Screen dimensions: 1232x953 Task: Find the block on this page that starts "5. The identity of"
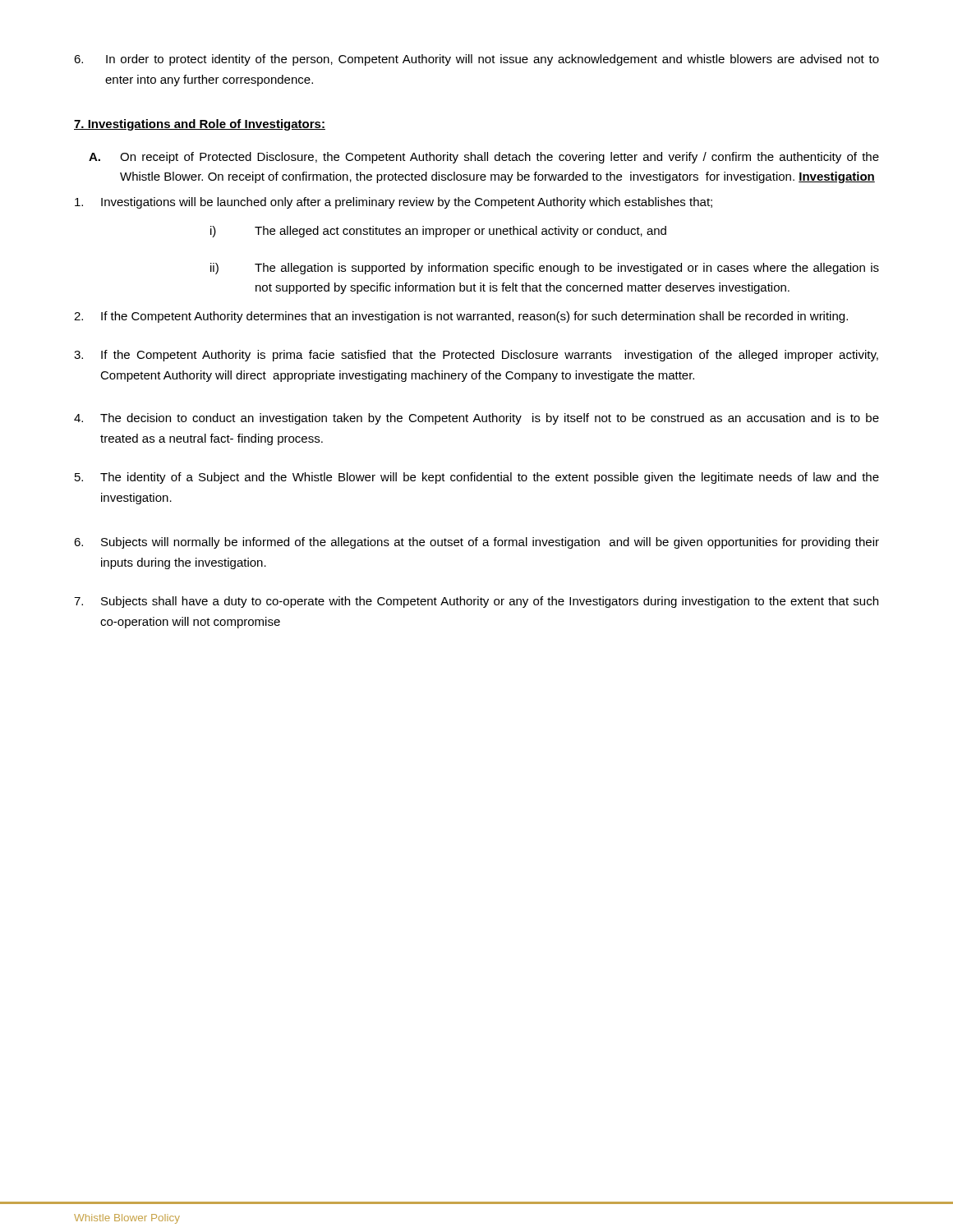pyautogui.click(x=476, y=488)
